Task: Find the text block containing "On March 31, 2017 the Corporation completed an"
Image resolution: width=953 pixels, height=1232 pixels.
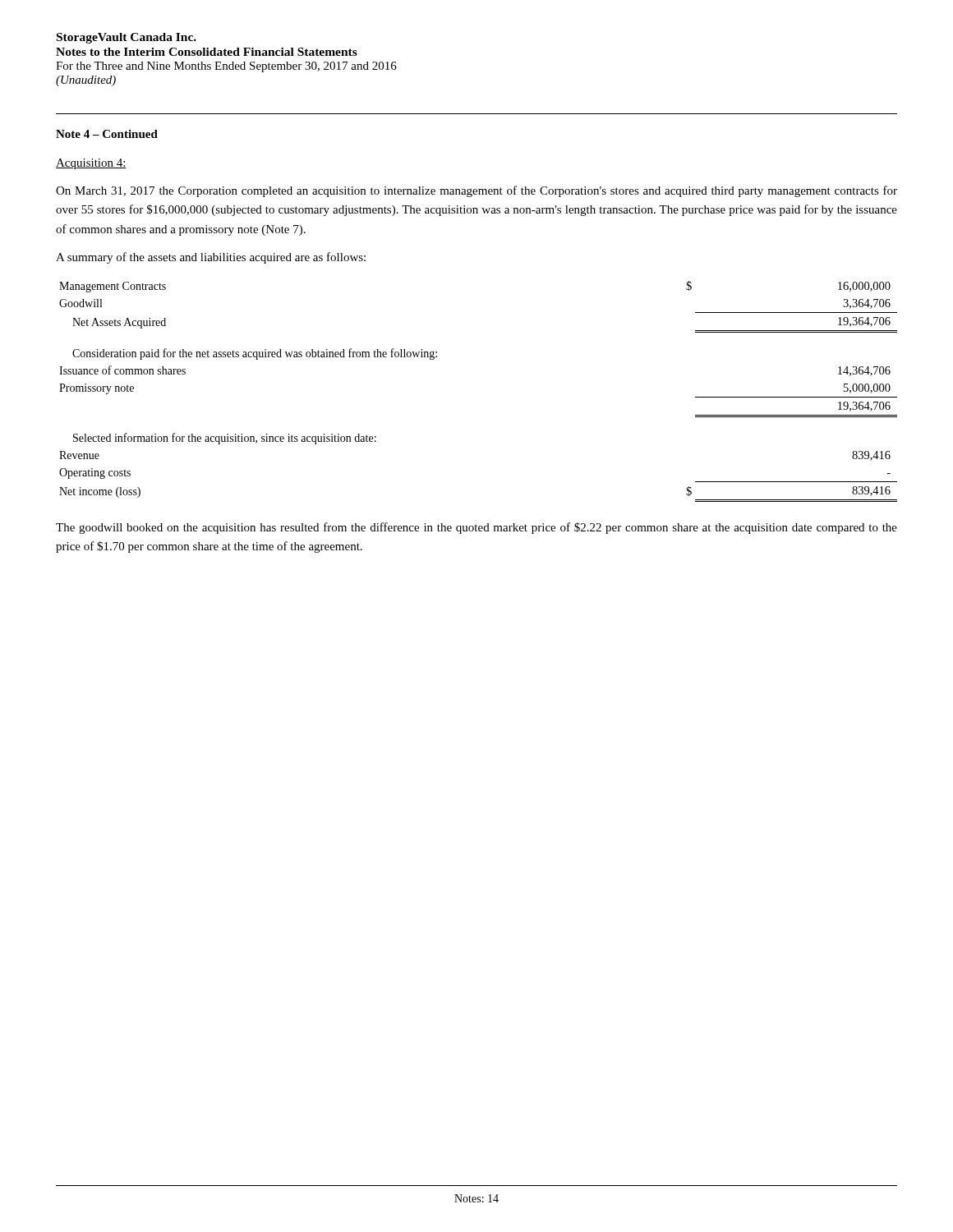Action: [476, 210]
